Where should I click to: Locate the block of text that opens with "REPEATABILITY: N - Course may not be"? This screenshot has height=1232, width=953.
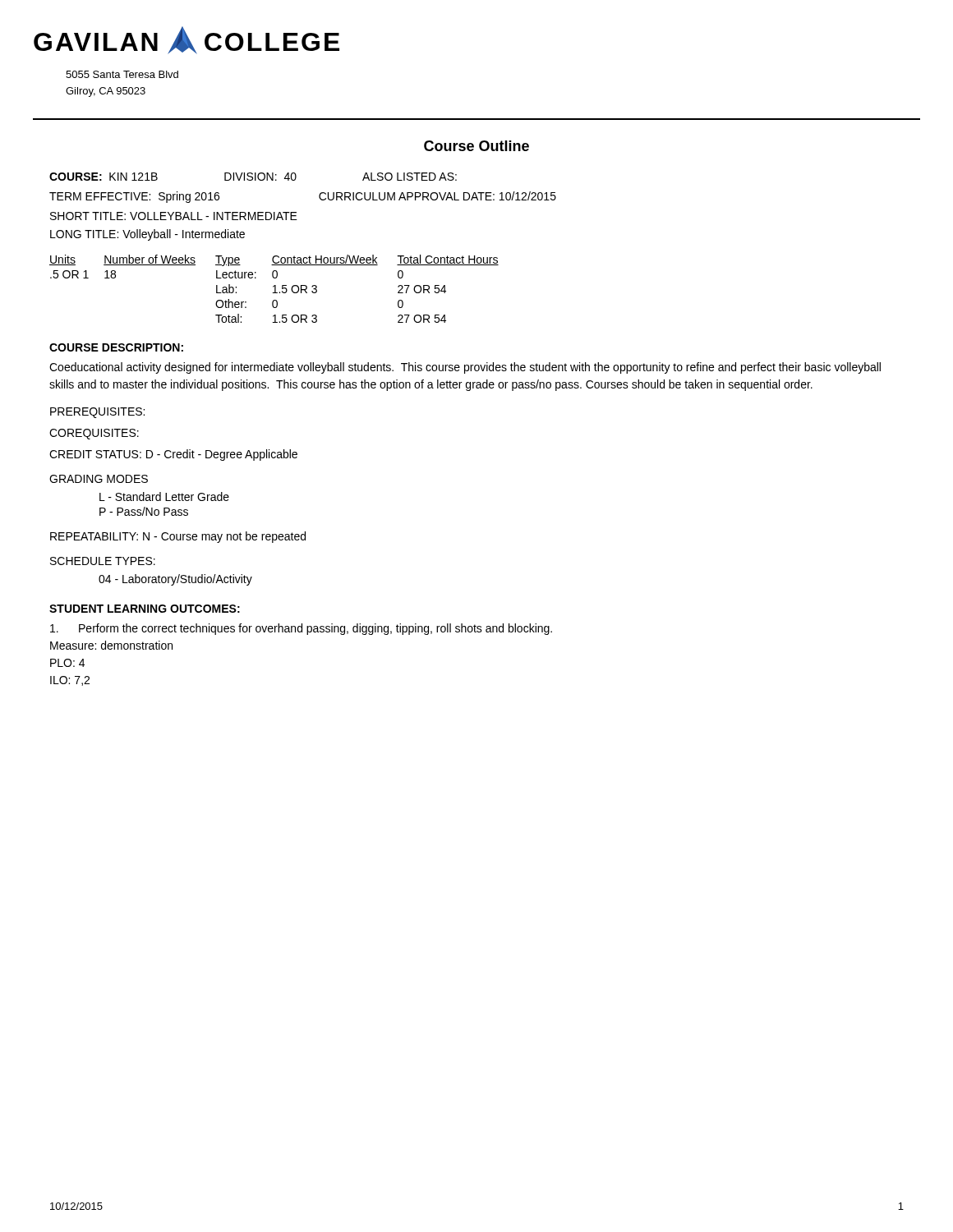(x=178, y=536)
